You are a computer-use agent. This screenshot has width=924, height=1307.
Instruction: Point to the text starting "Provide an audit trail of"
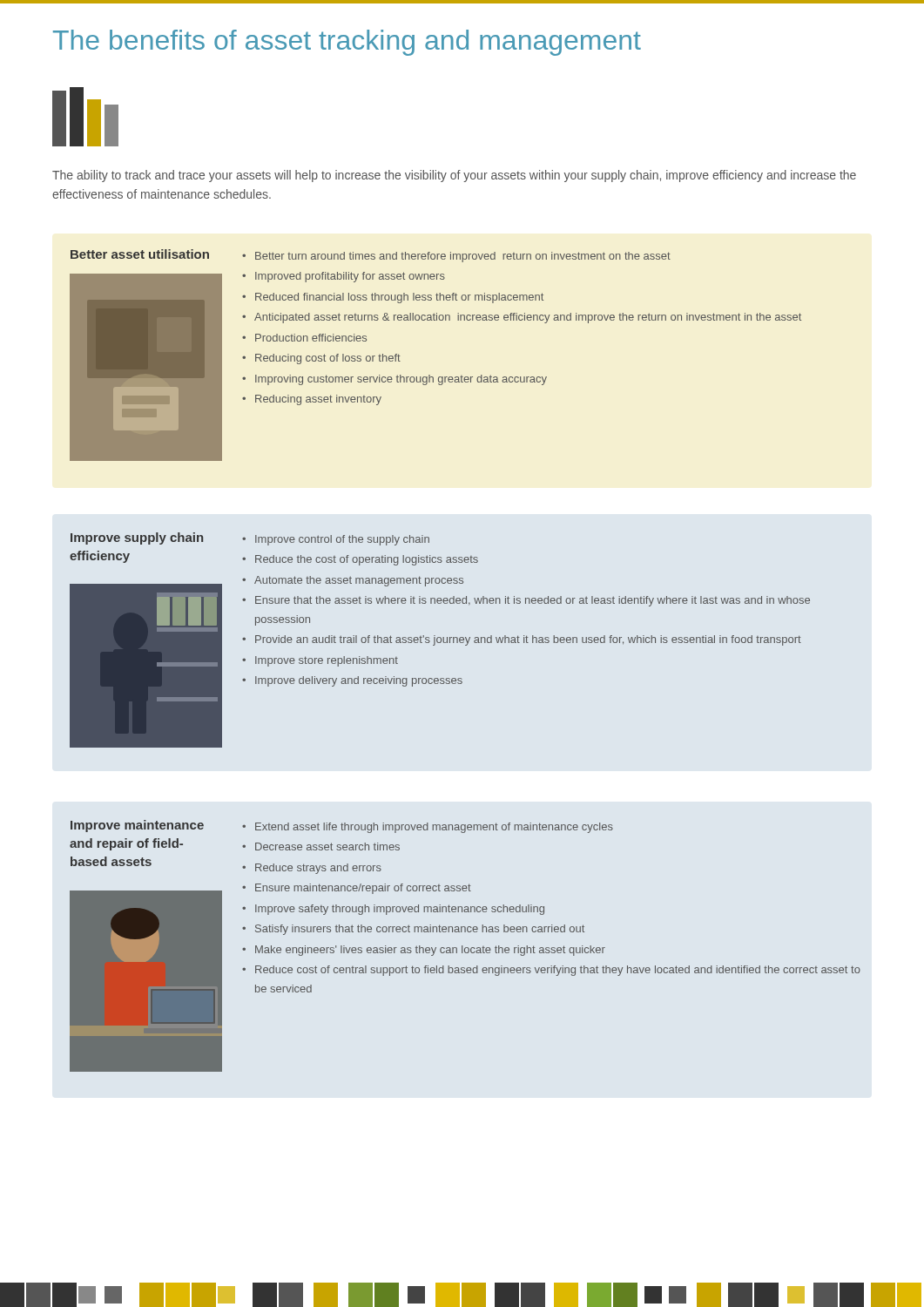[528, 639]
